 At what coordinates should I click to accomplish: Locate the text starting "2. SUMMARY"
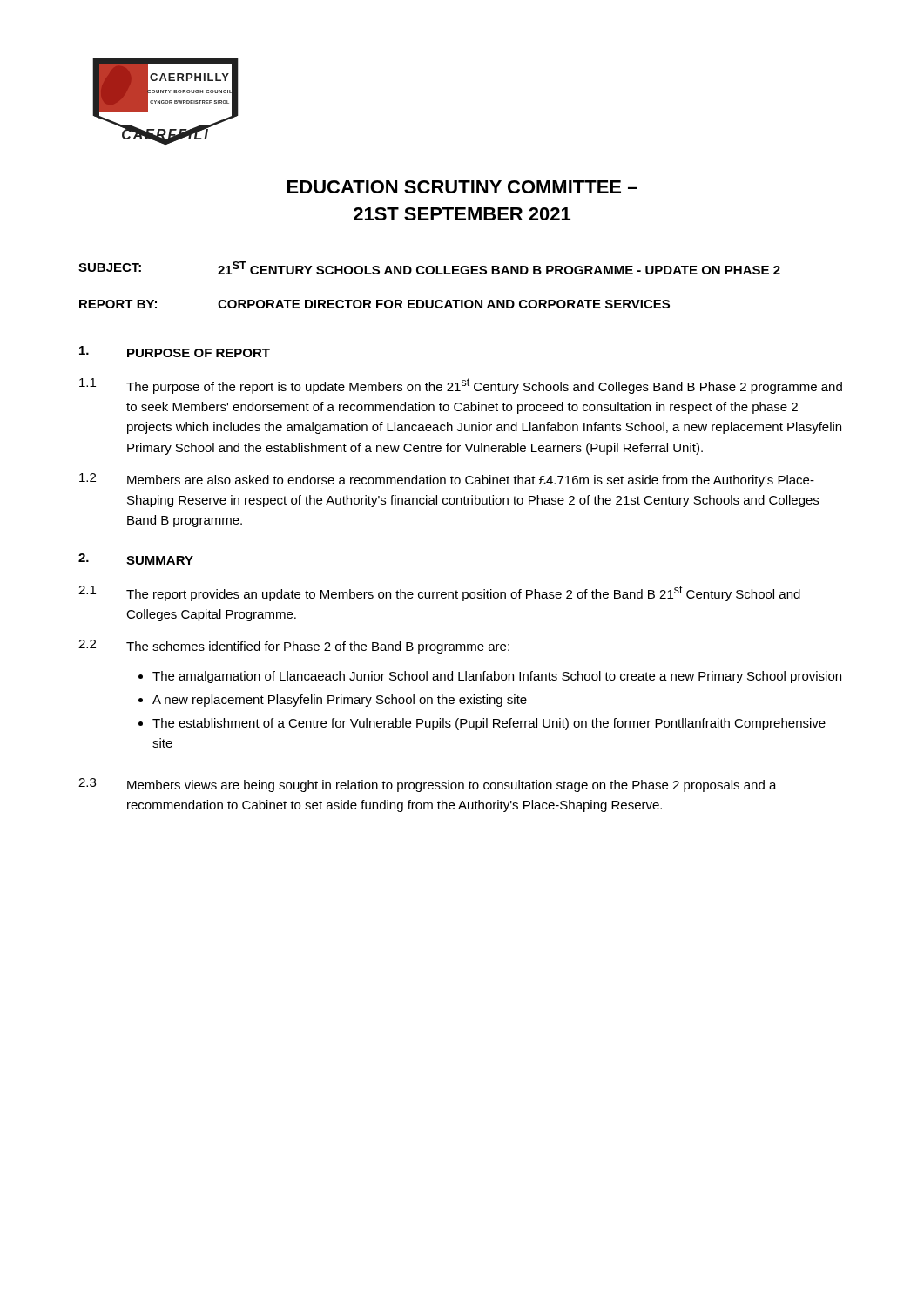pyautogui.click(x=136, y=559)
